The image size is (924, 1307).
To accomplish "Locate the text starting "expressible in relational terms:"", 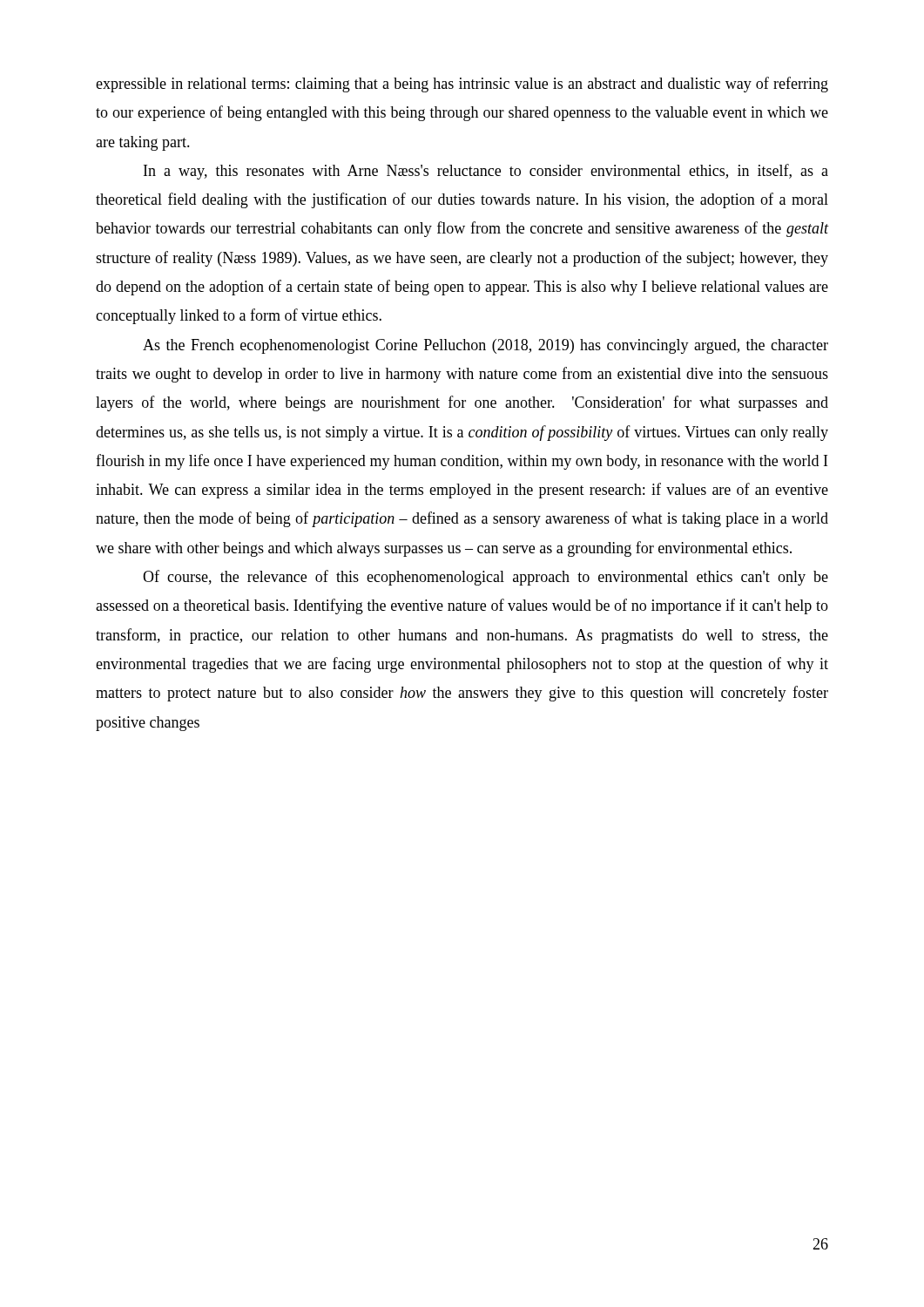I will click(462, 113).
